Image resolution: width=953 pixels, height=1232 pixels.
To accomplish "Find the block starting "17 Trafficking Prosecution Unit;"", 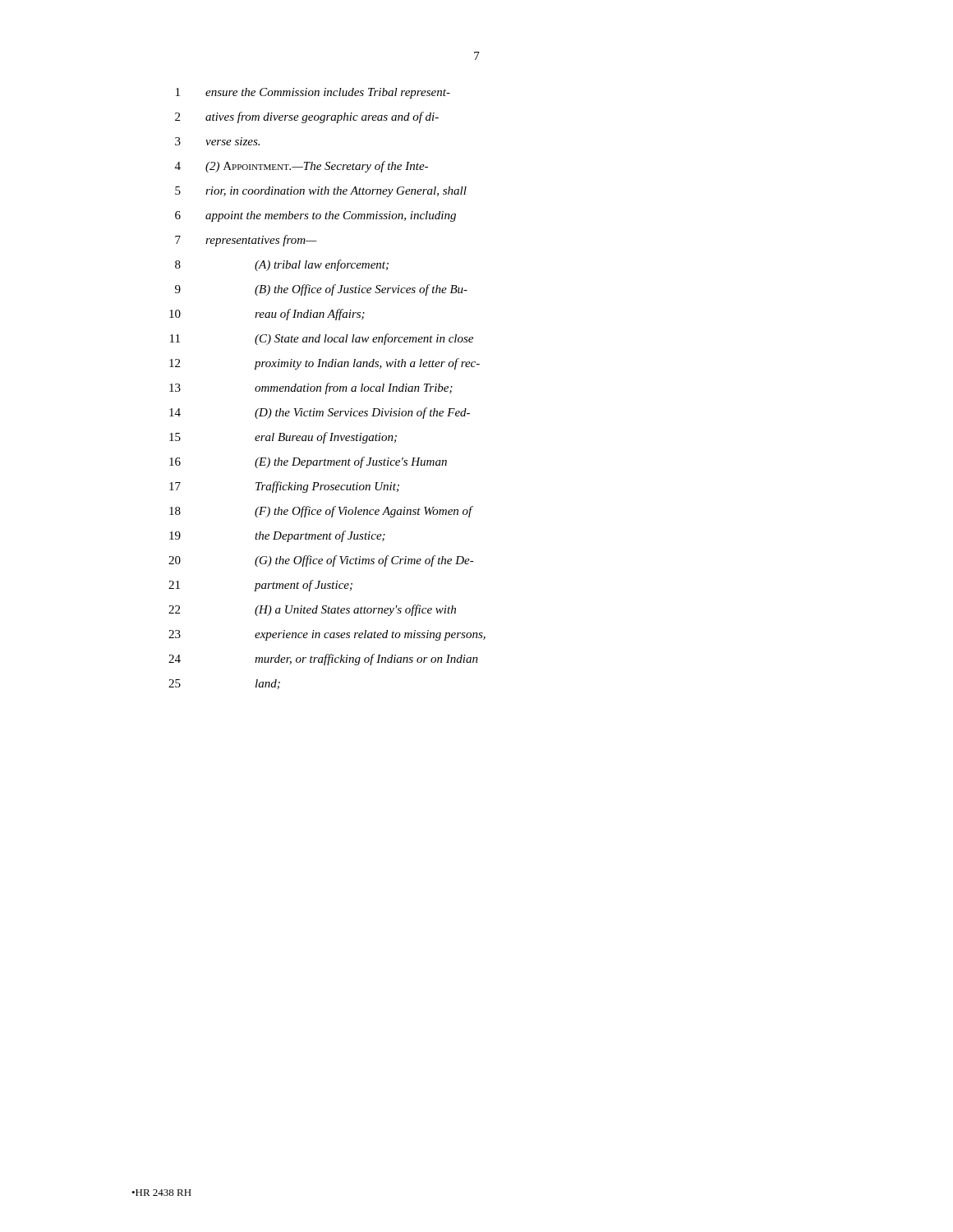I will point(284,487).
